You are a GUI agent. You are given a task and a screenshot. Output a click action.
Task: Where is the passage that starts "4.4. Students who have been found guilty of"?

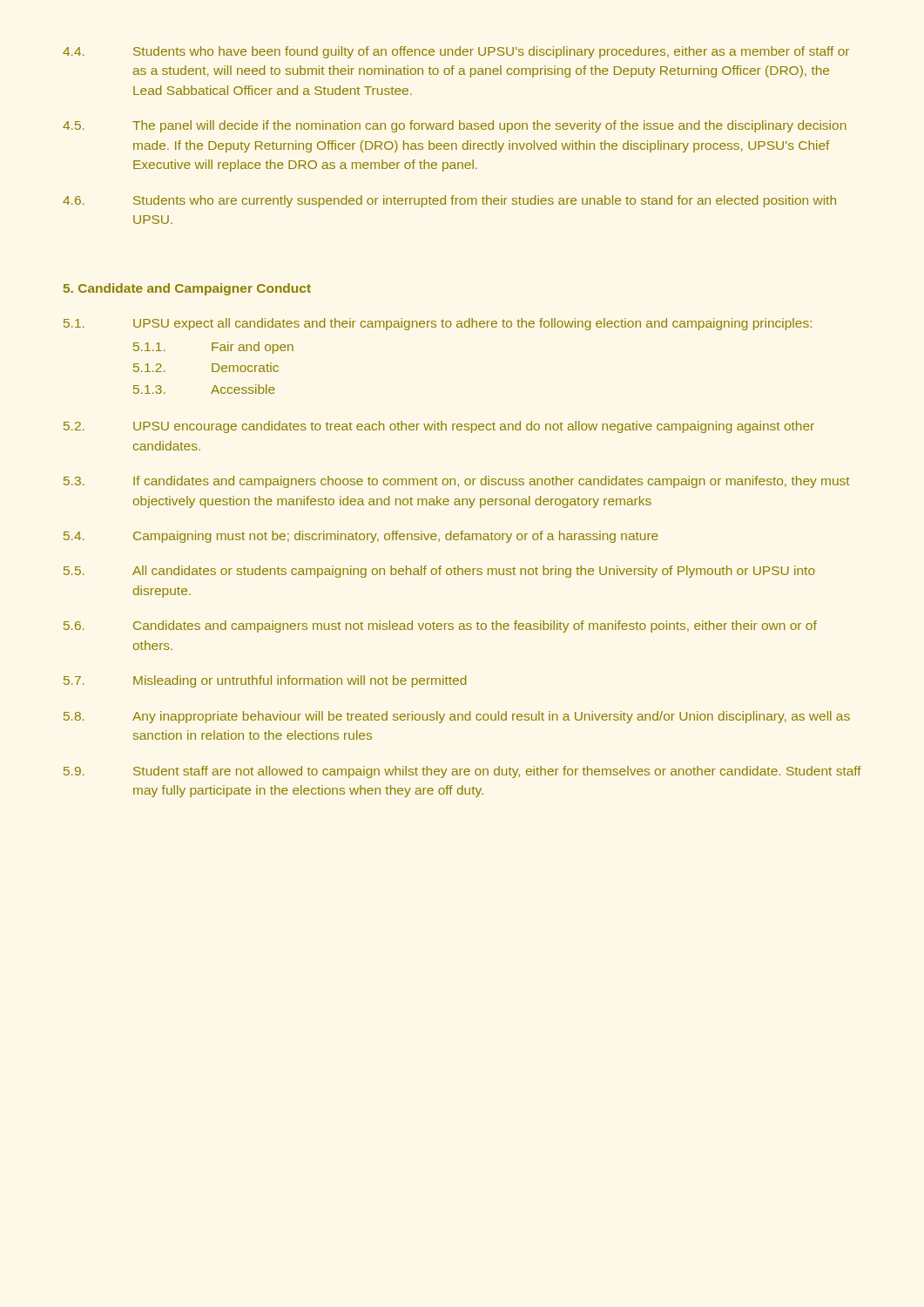[462, 71]
